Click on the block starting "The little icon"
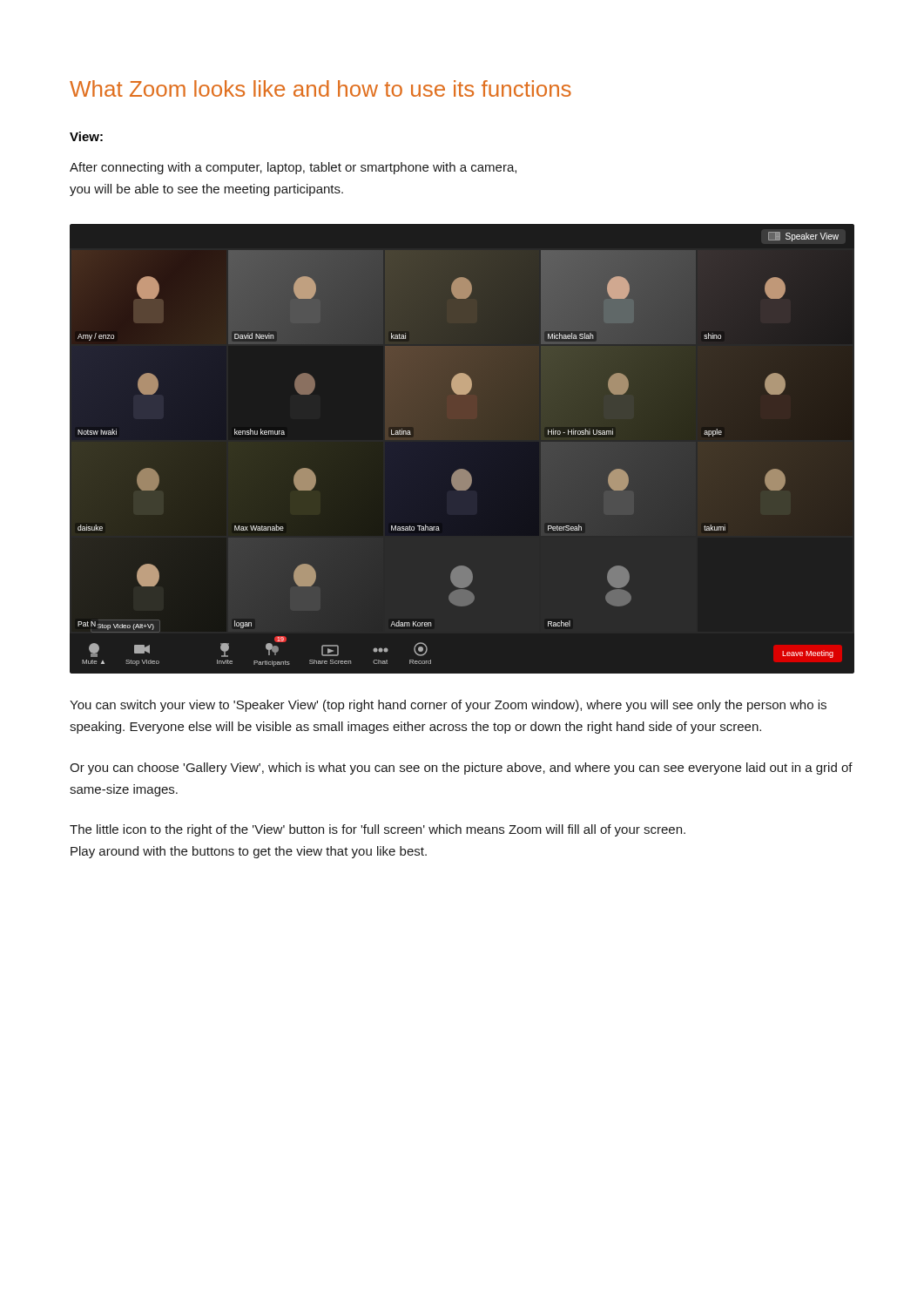Viewport: 924px width, 1307px height. click(462, 841)
